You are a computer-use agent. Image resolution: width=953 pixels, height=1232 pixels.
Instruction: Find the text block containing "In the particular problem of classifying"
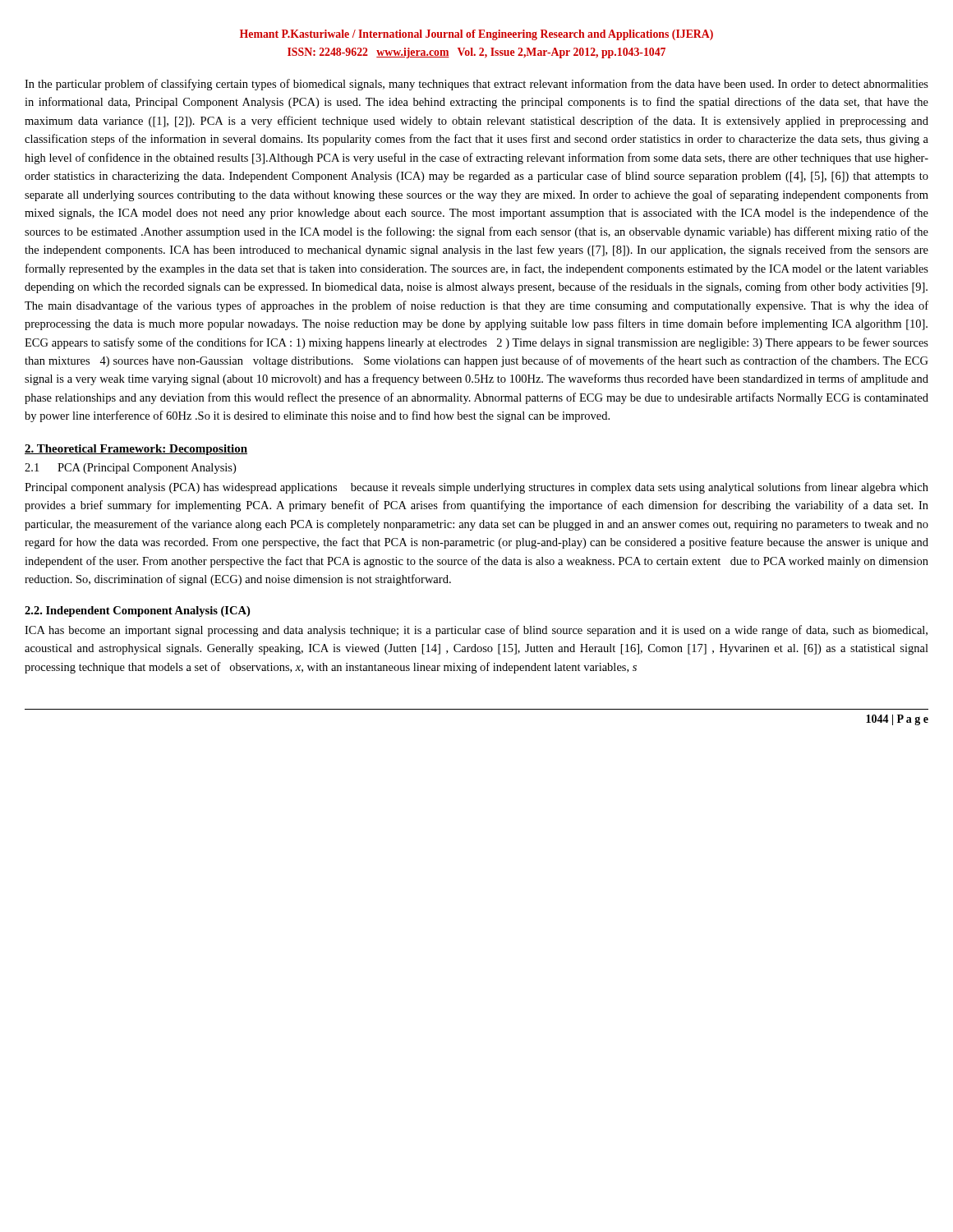point(476,250)
